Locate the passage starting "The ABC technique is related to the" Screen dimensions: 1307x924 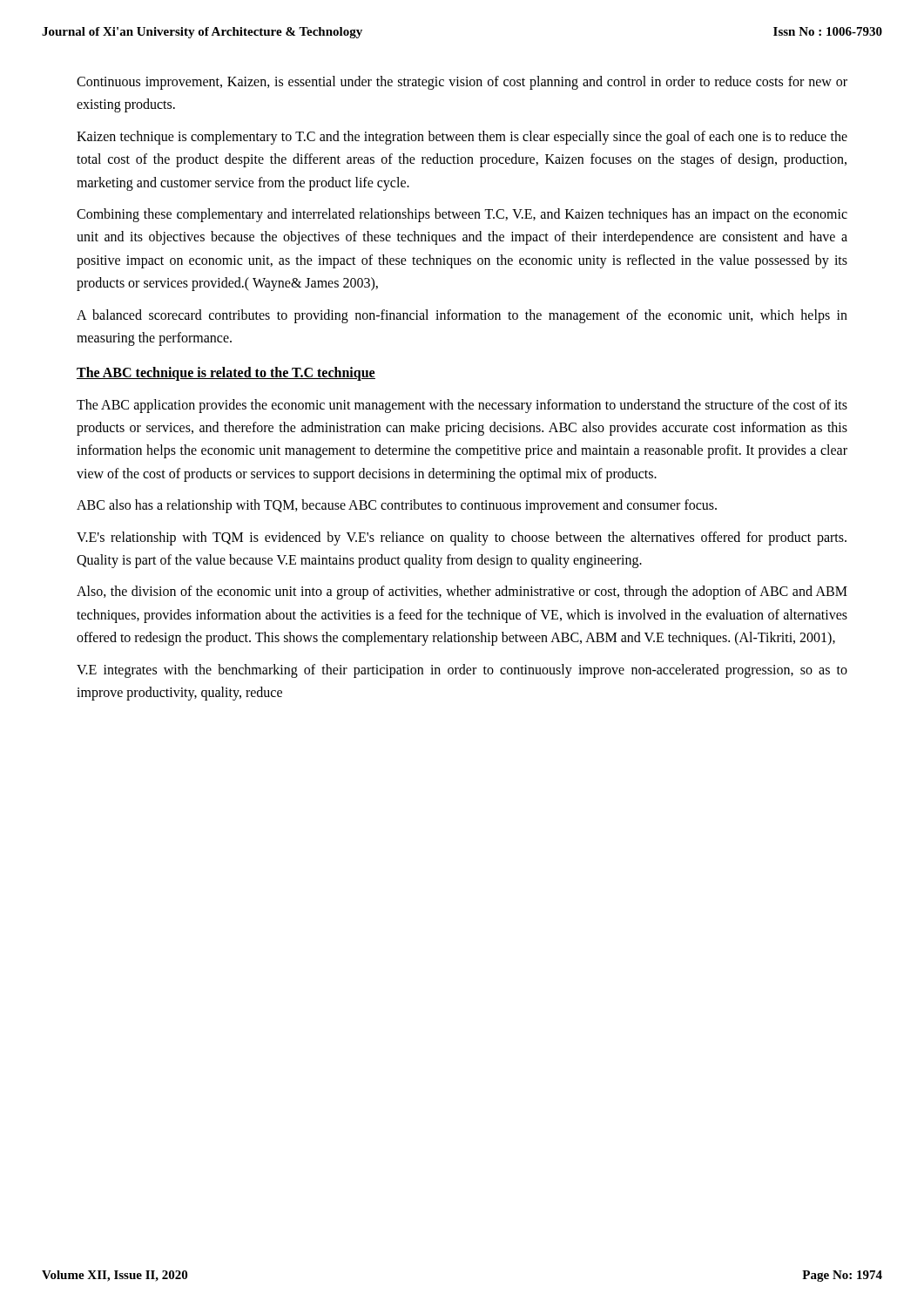[226, 373]
